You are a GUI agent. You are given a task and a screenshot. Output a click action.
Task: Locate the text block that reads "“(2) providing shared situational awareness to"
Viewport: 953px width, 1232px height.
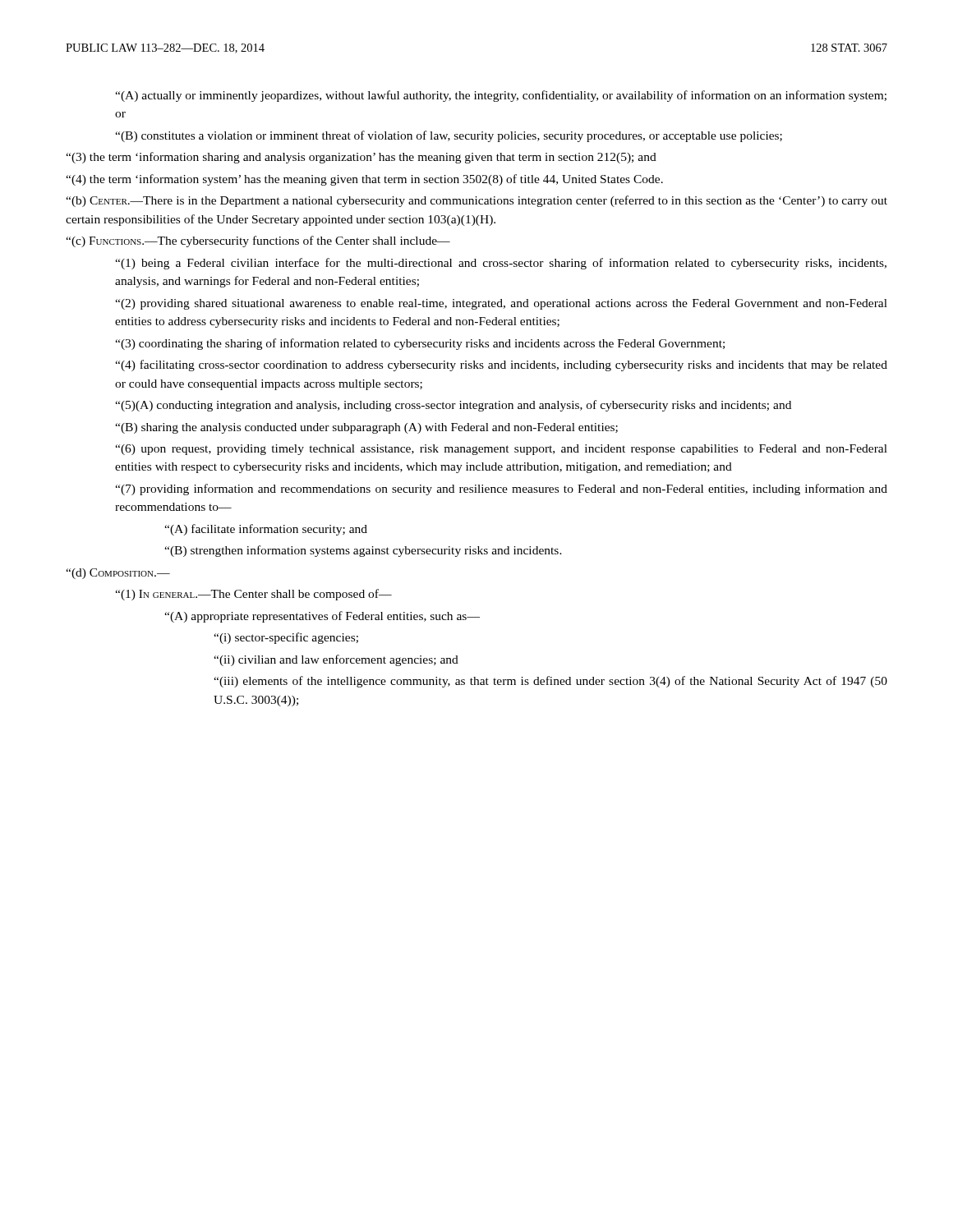501,312
